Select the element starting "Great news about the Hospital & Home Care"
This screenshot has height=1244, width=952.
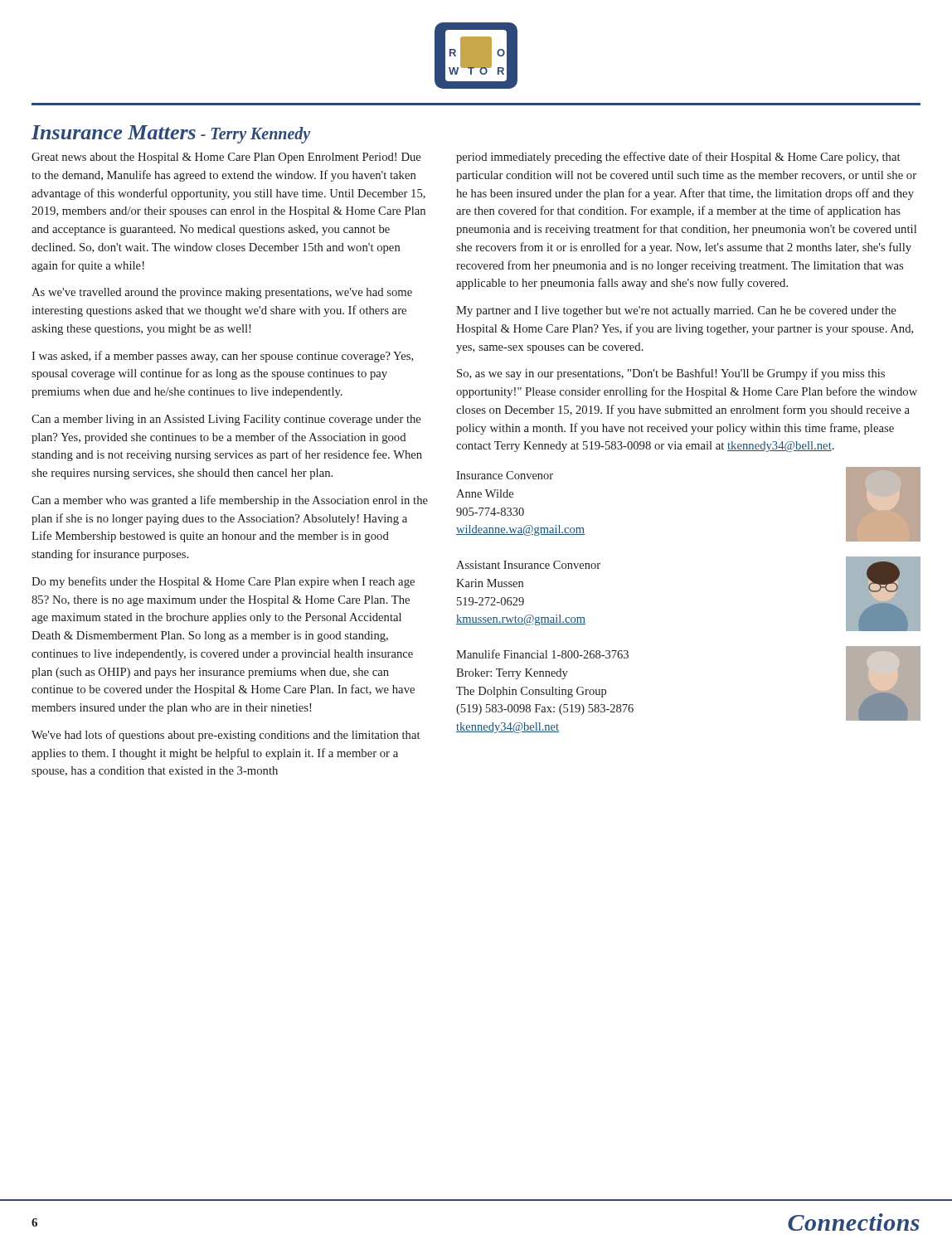229,211
